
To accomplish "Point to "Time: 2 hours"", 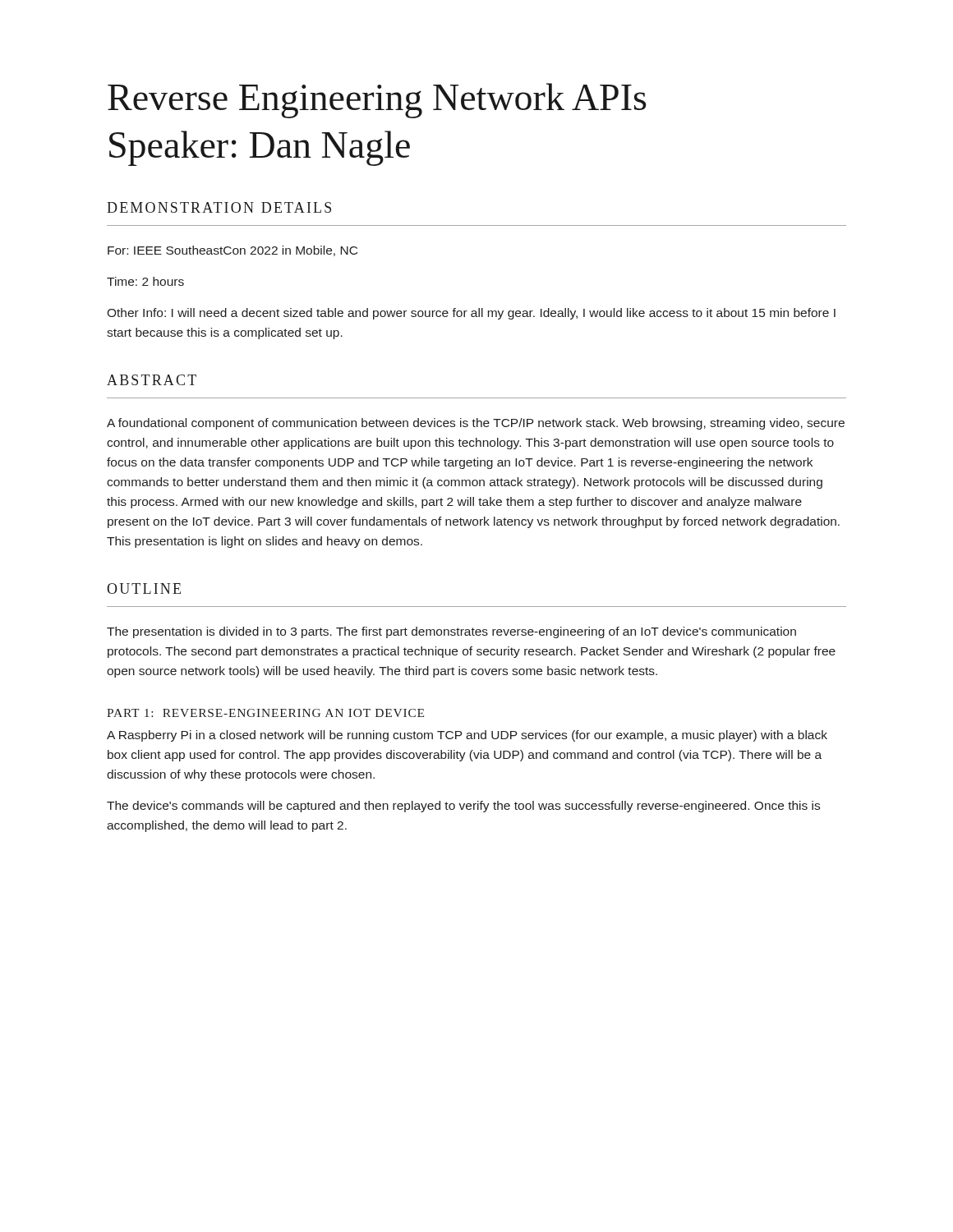I will [146, 281].
